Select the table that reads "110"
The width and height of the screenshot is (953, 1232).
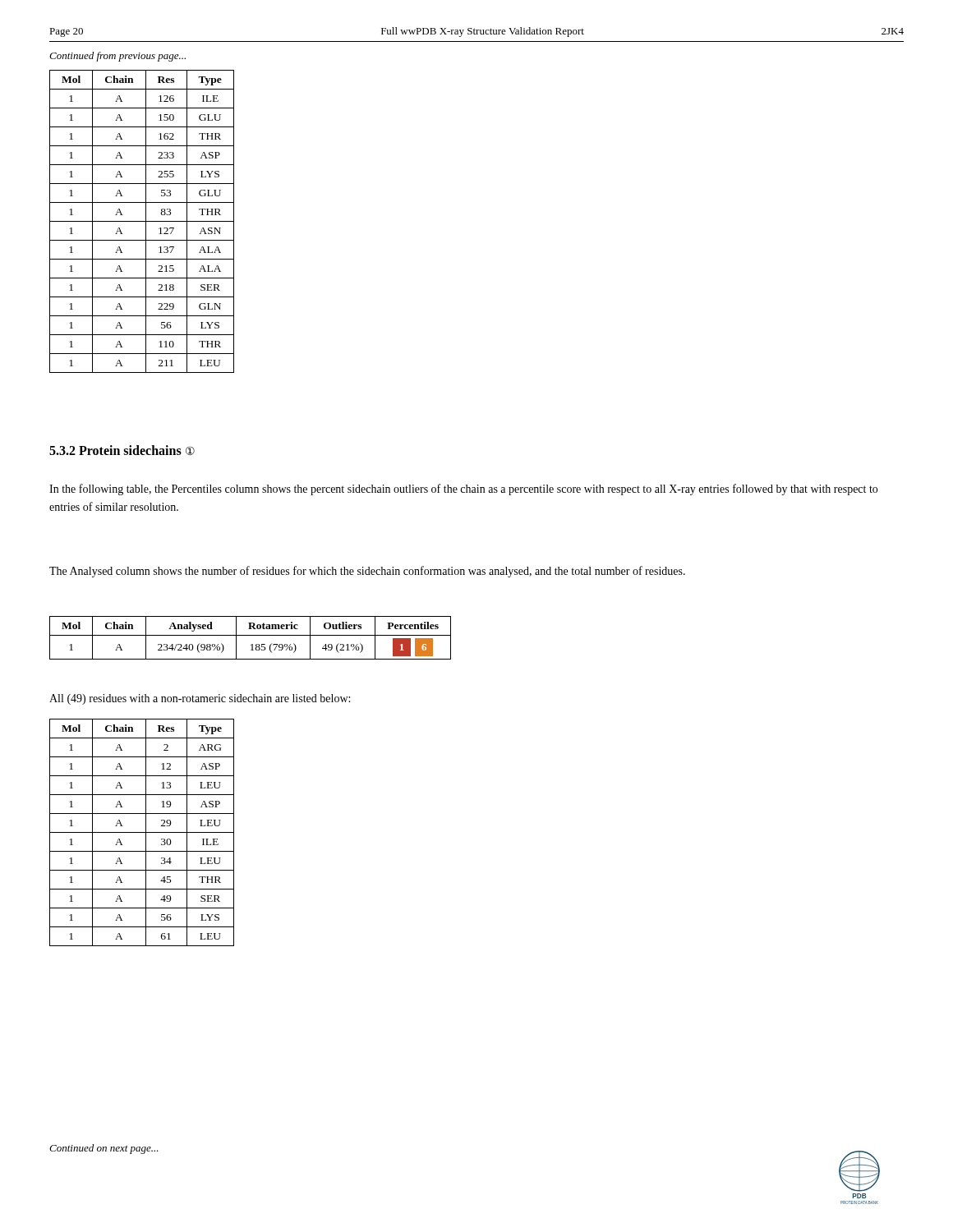click(142, 221)
